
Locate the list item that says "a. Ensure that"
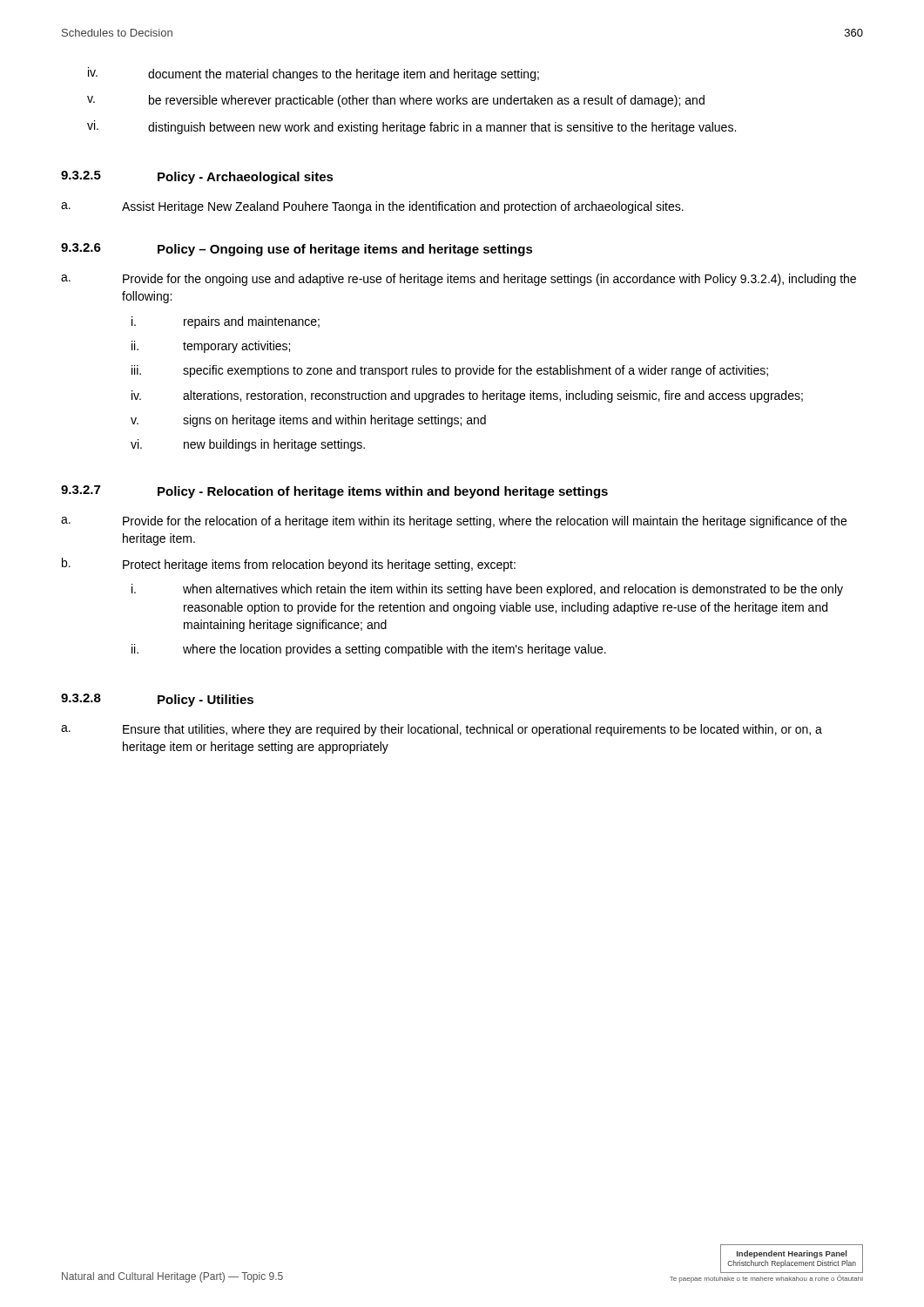462,738
